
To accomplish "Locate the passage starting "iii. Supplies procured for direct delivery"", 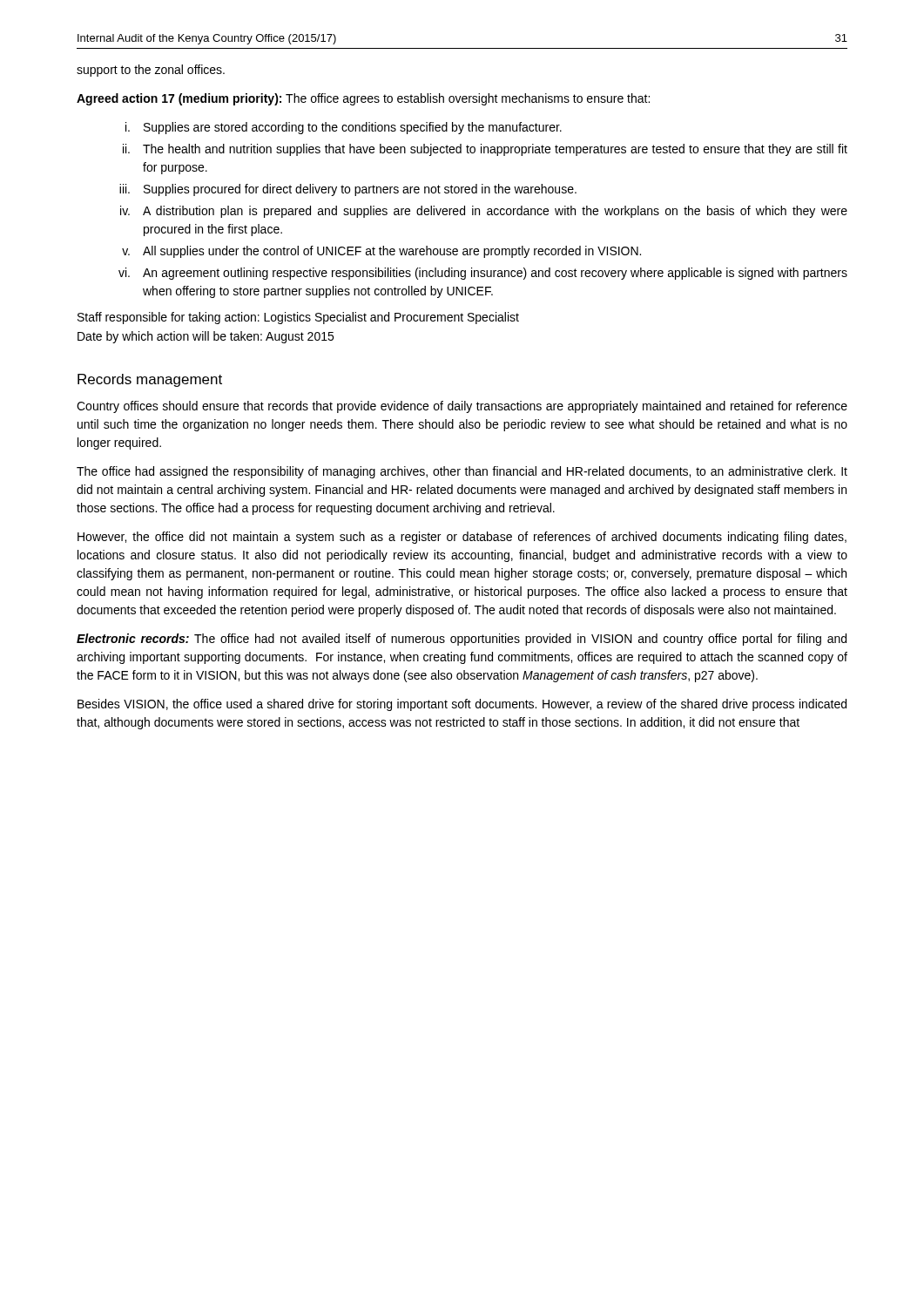I will (x=462, y=190).
